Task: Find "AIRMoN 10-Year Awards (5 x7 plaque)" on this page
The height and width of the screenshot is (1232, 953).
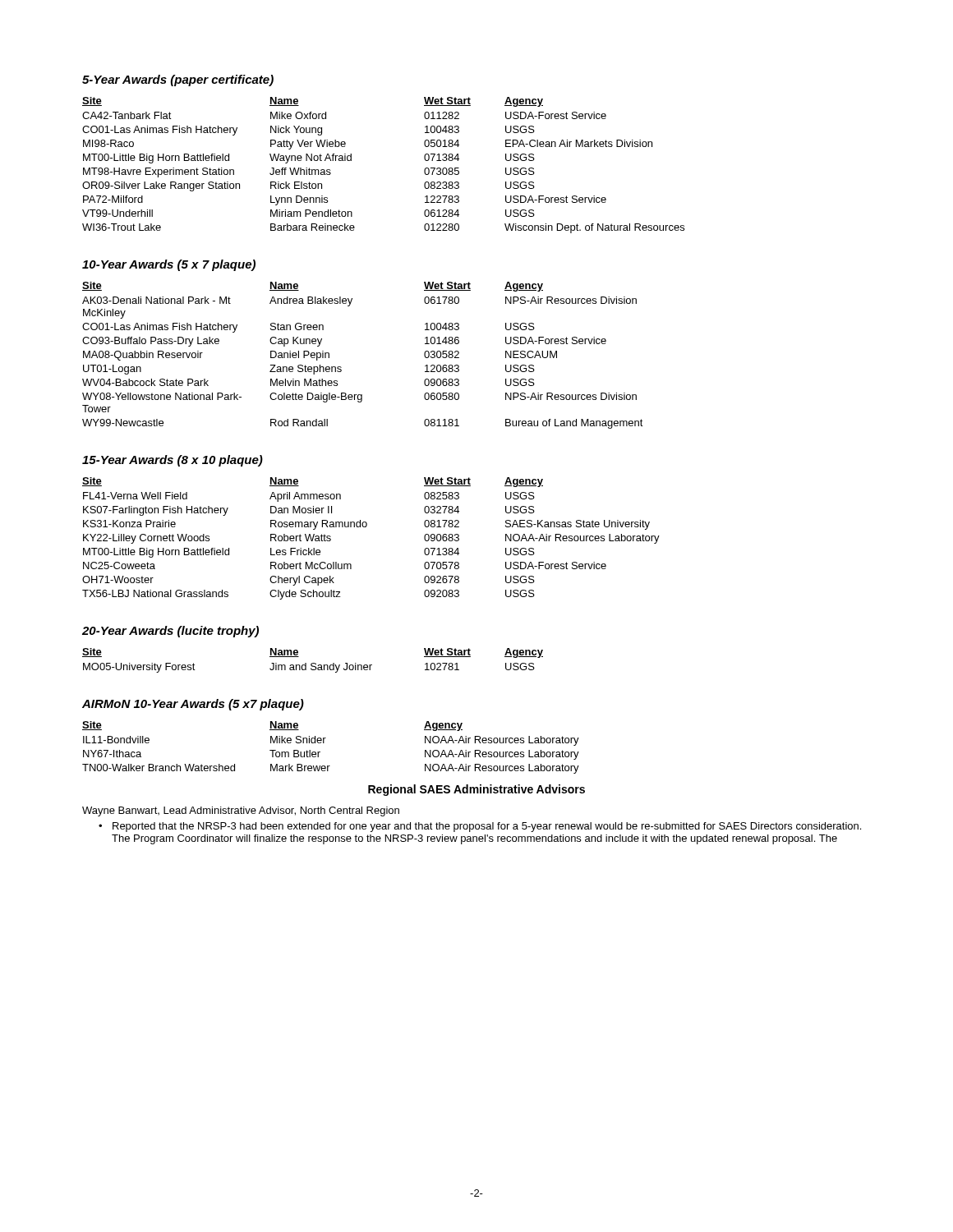Action: (193, 703)
